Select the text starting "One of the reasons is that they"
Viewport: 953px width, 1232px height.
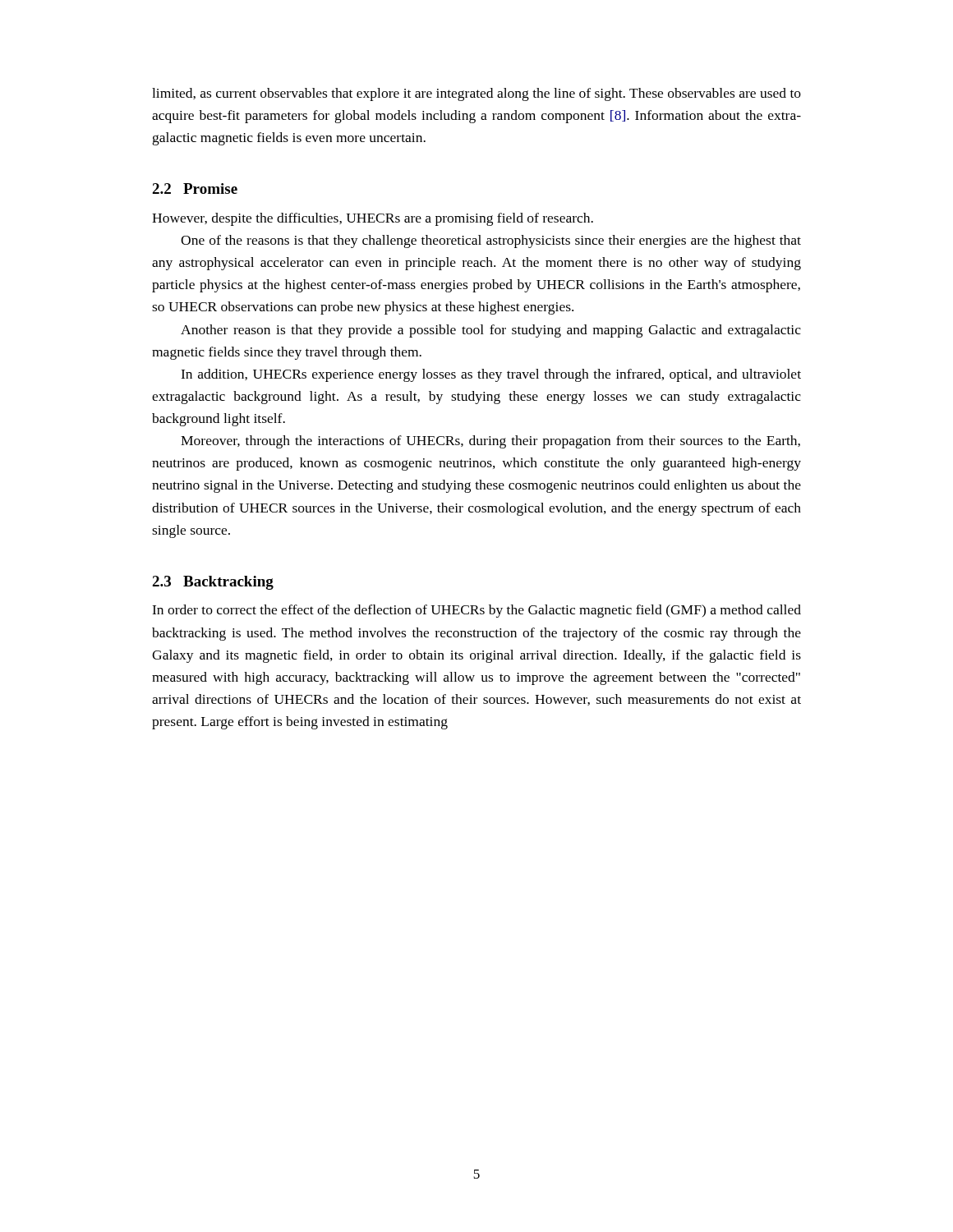[x=476, y=273]
